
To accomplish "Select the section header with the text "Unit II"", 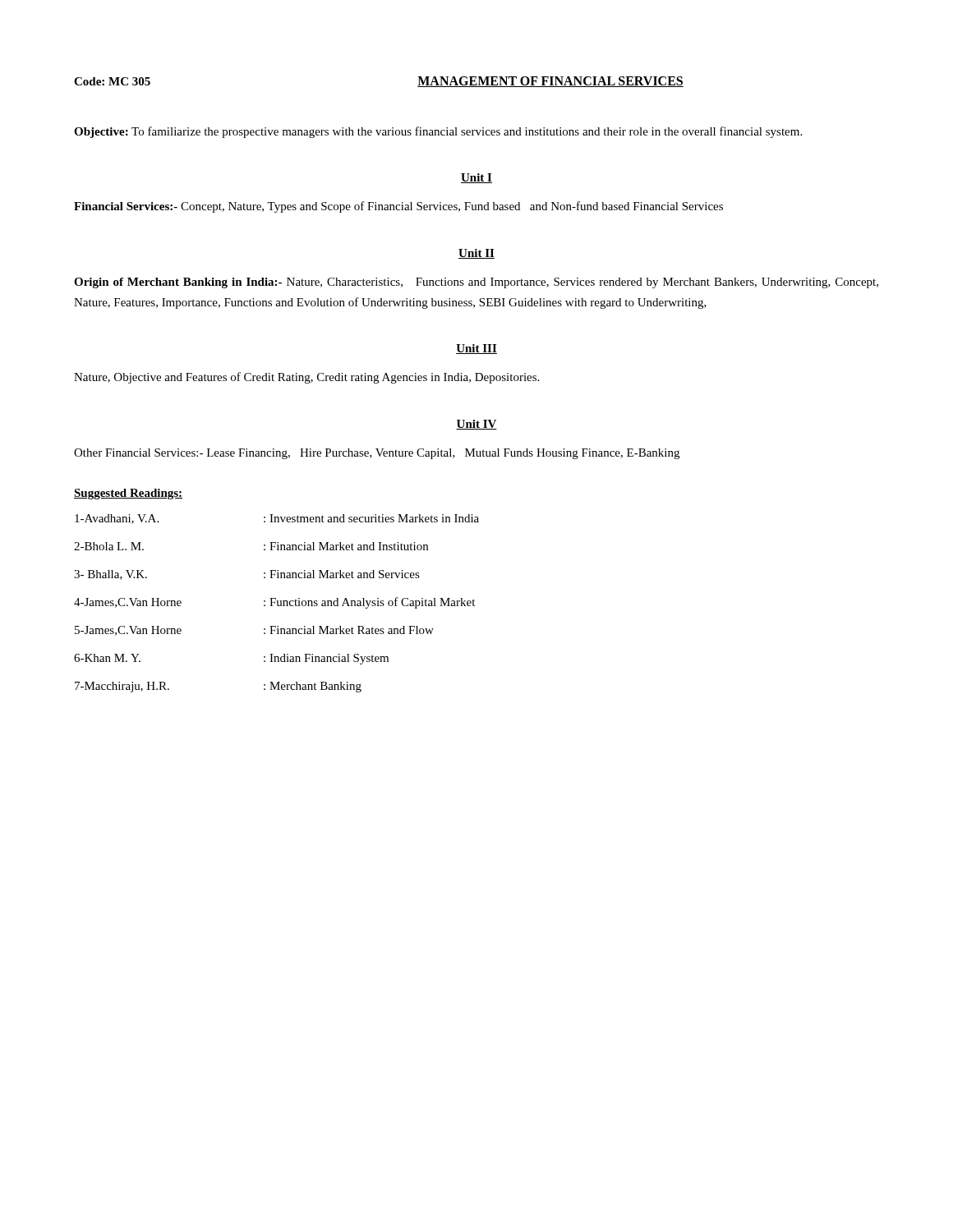I will pos(476,253).
